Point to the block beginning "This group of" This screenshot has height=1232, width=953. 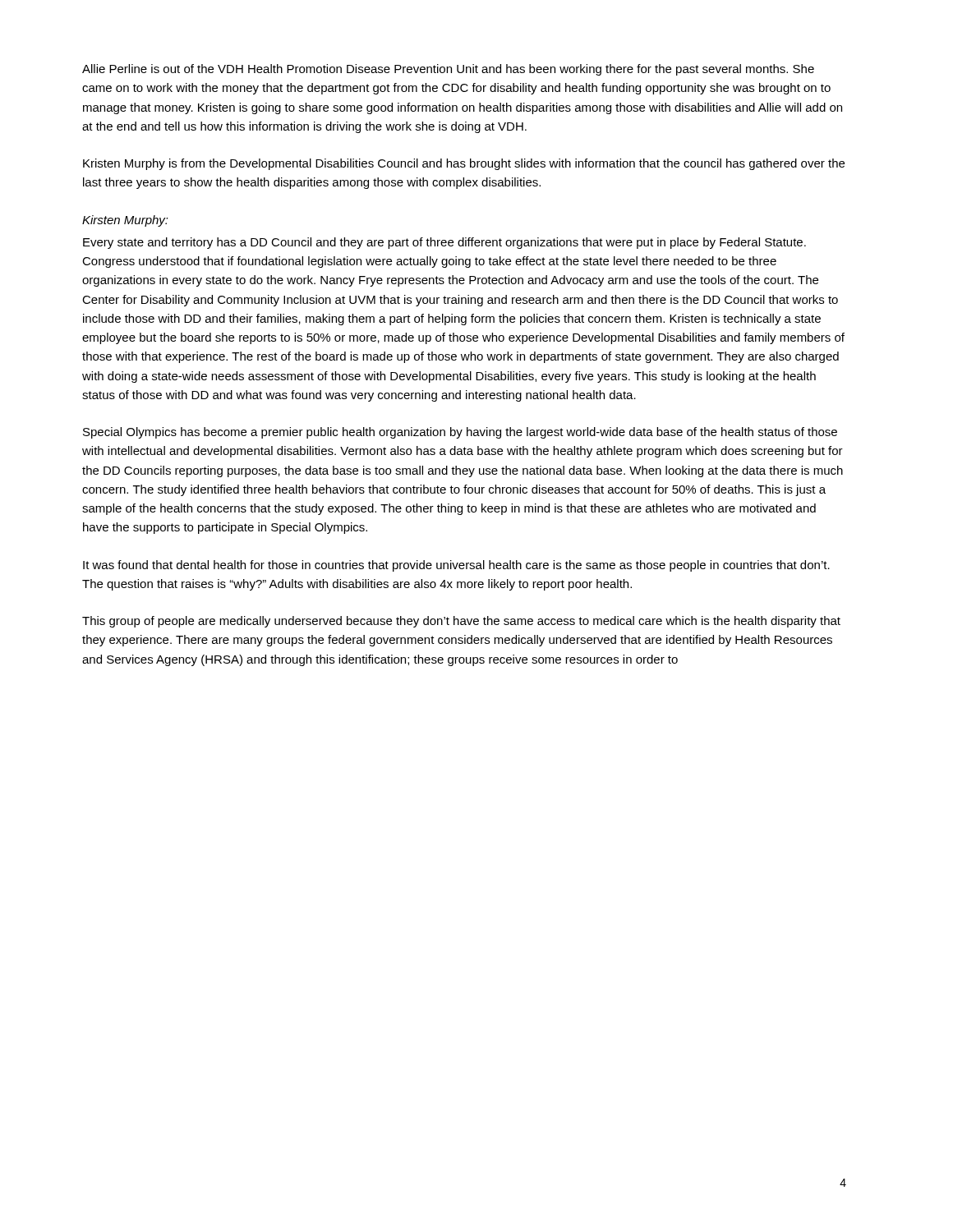(x=461, y=640)
